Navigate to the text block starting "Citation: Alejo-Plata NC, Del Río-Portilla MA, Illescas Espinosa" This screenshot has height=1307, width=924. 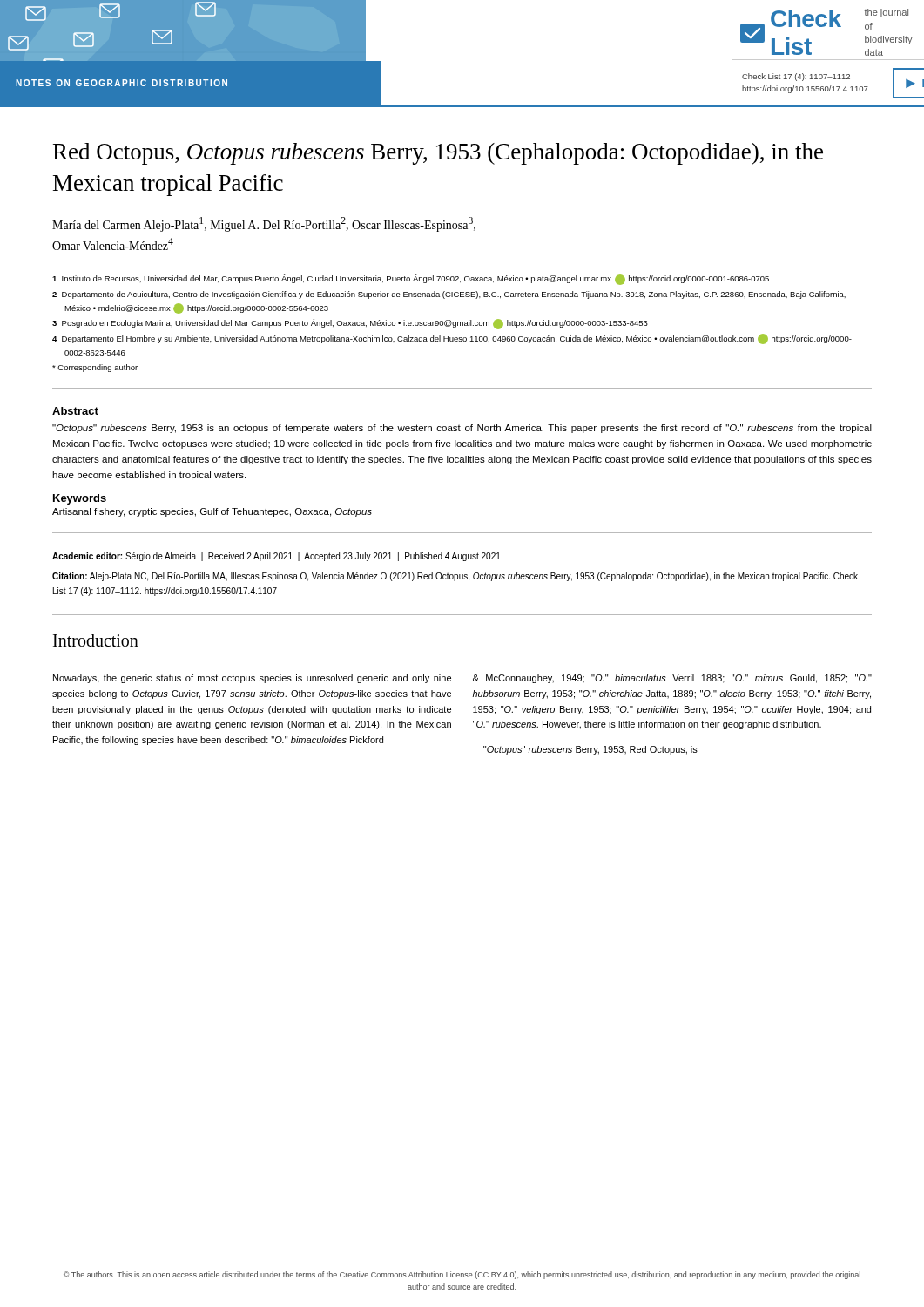point(455,584)
